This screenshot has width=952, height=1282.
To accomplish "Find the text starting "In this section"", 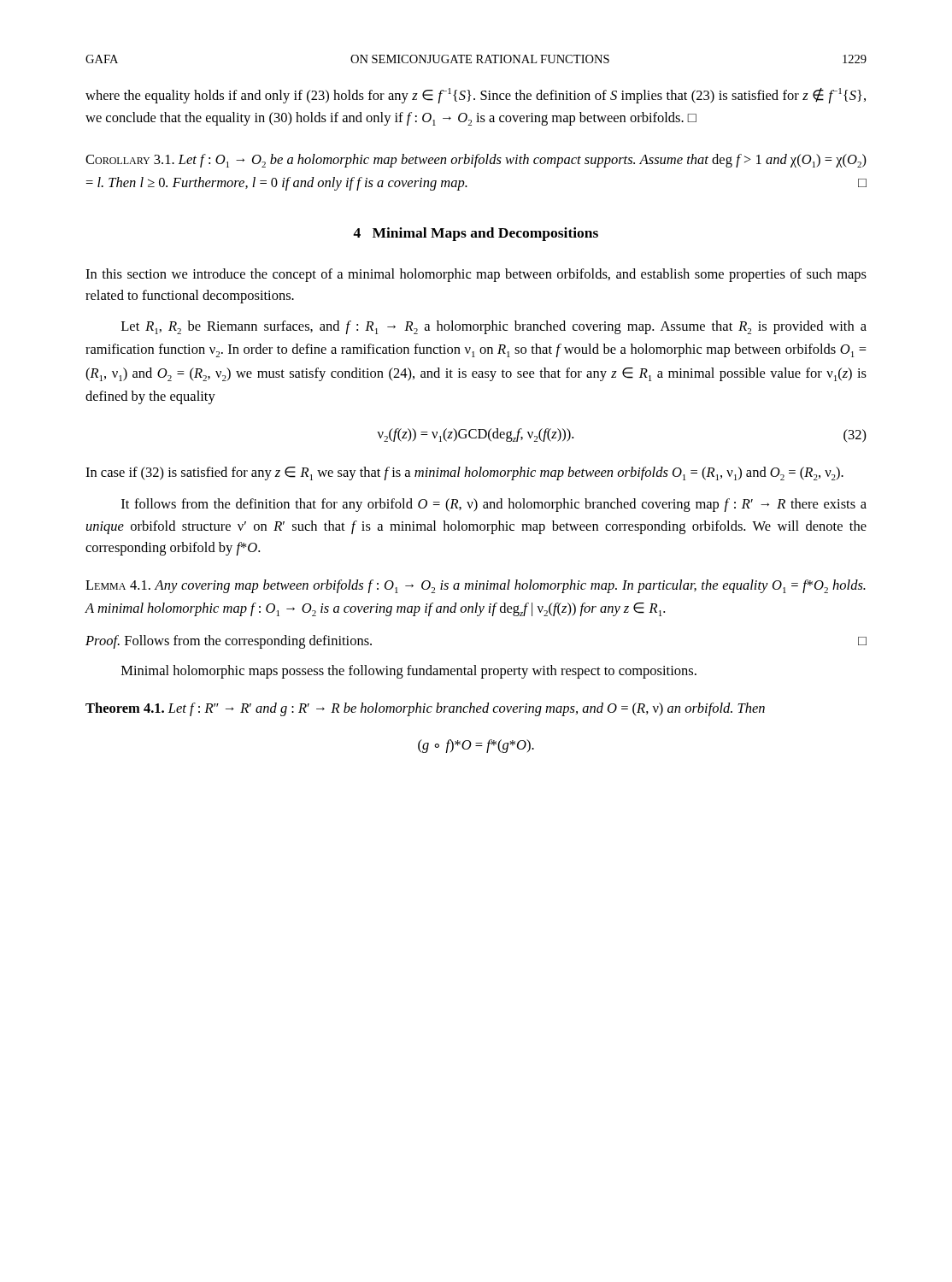I will click(x=476, y=285).
